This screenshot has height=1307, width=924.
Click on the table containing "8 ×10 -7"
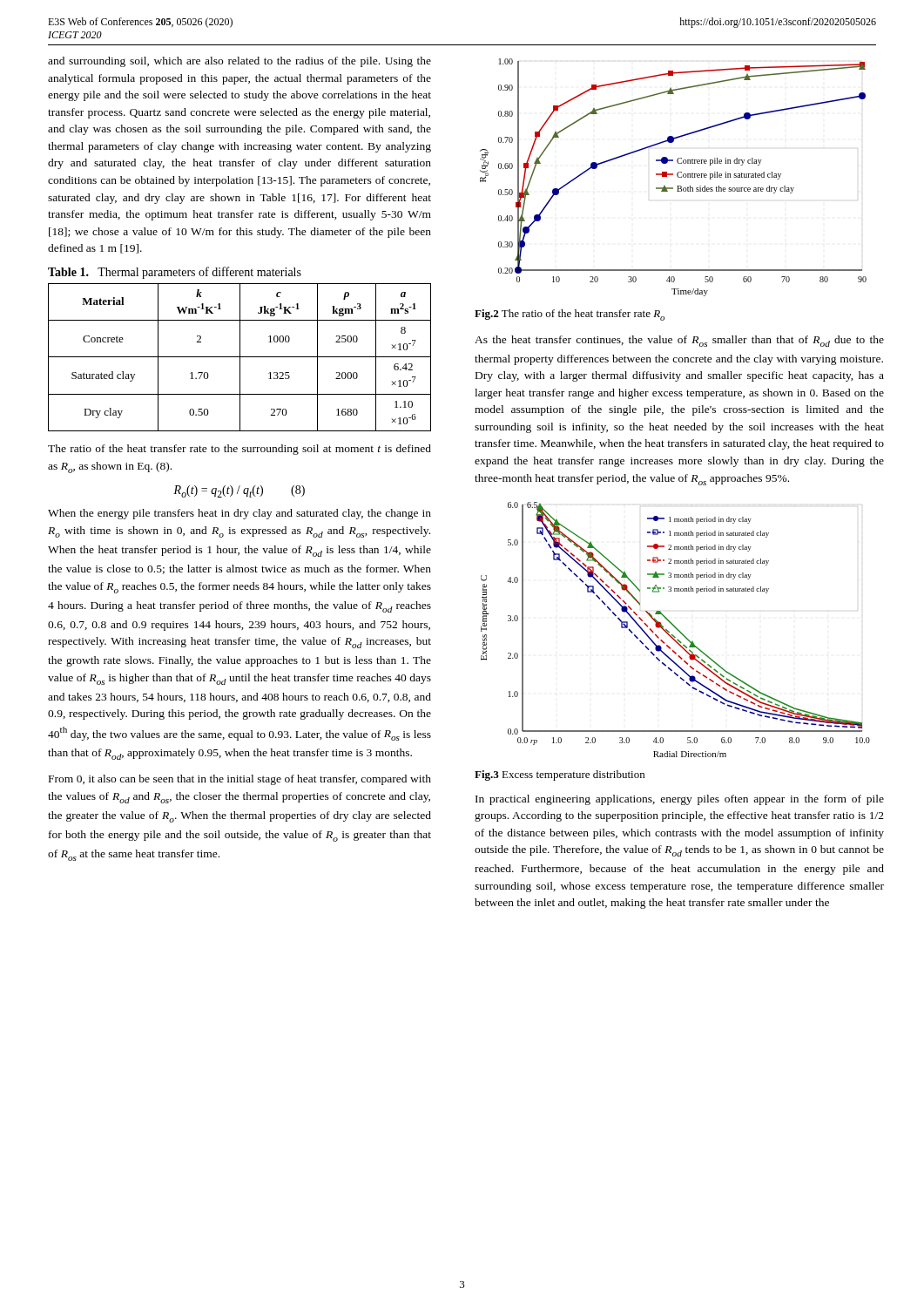(239, 357)
